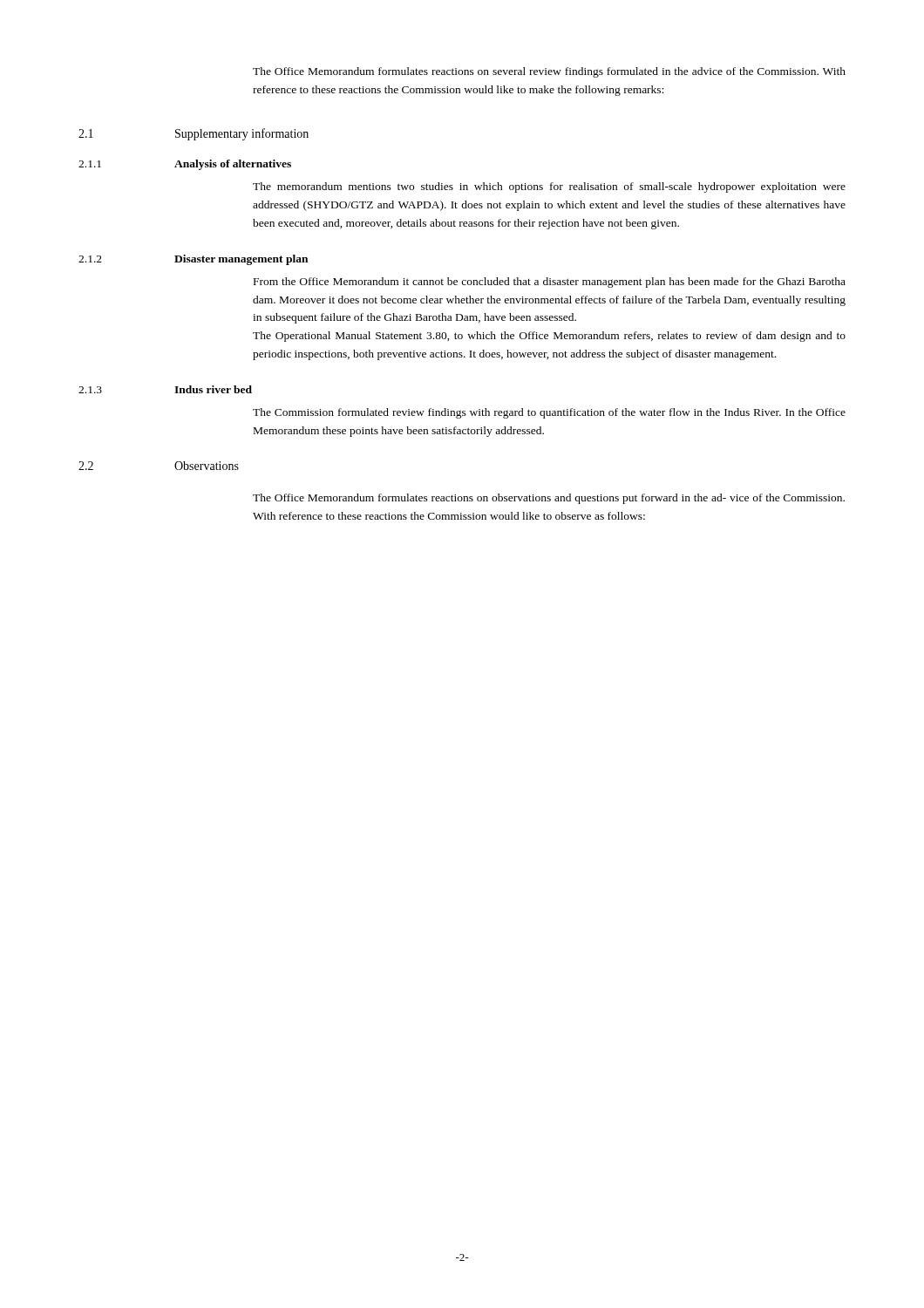Point to the element starting "2.1.1 Analysis of alternatives"
Image resolution: width=924 pixels, height=1308 pixels.
(x=185, y=164)
